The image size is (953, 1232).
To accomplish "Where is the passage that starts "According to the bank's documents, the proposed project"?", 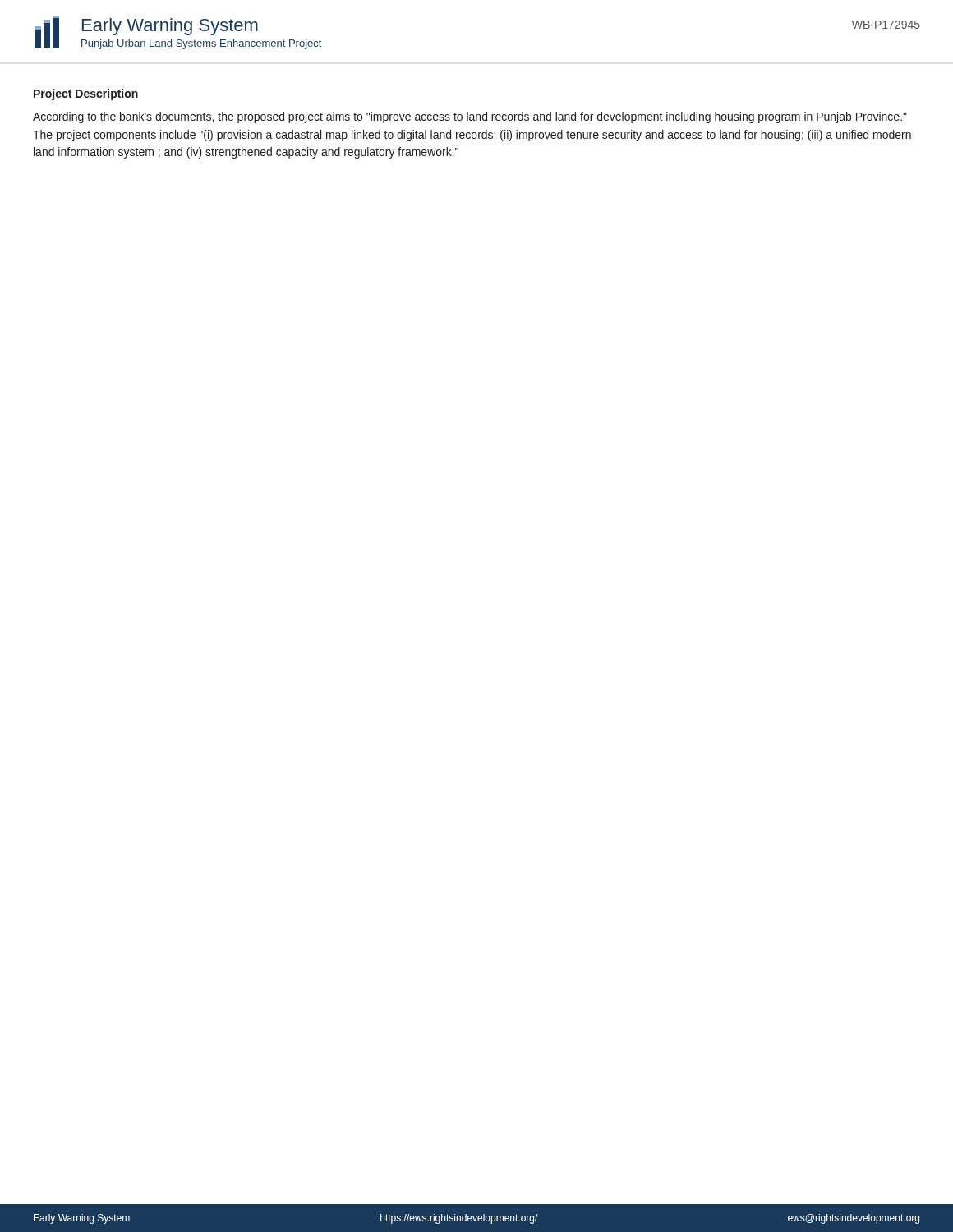I will point(472,134).
